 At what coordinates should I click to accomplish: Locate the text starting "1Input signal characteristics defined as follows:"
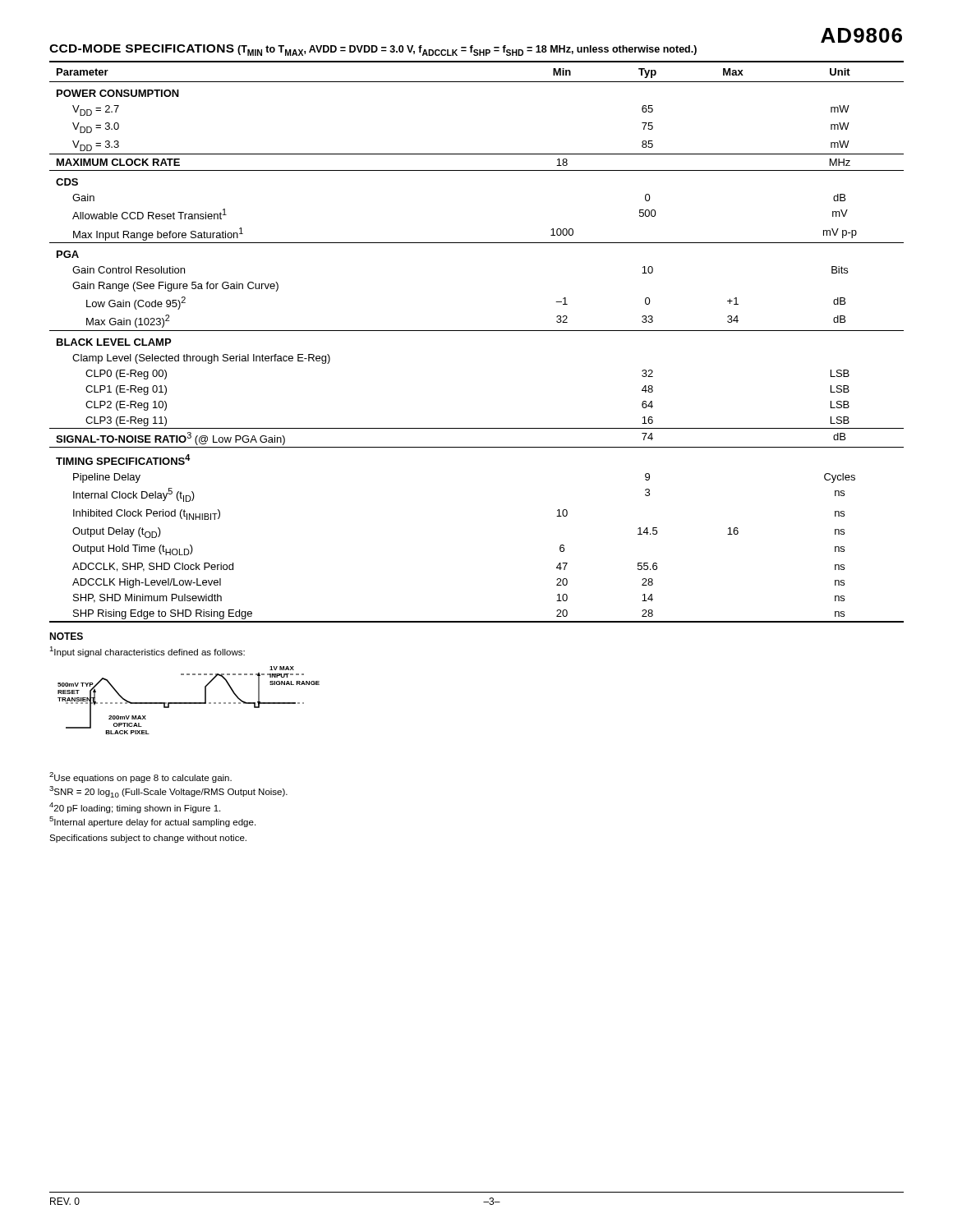click(147, 650)
